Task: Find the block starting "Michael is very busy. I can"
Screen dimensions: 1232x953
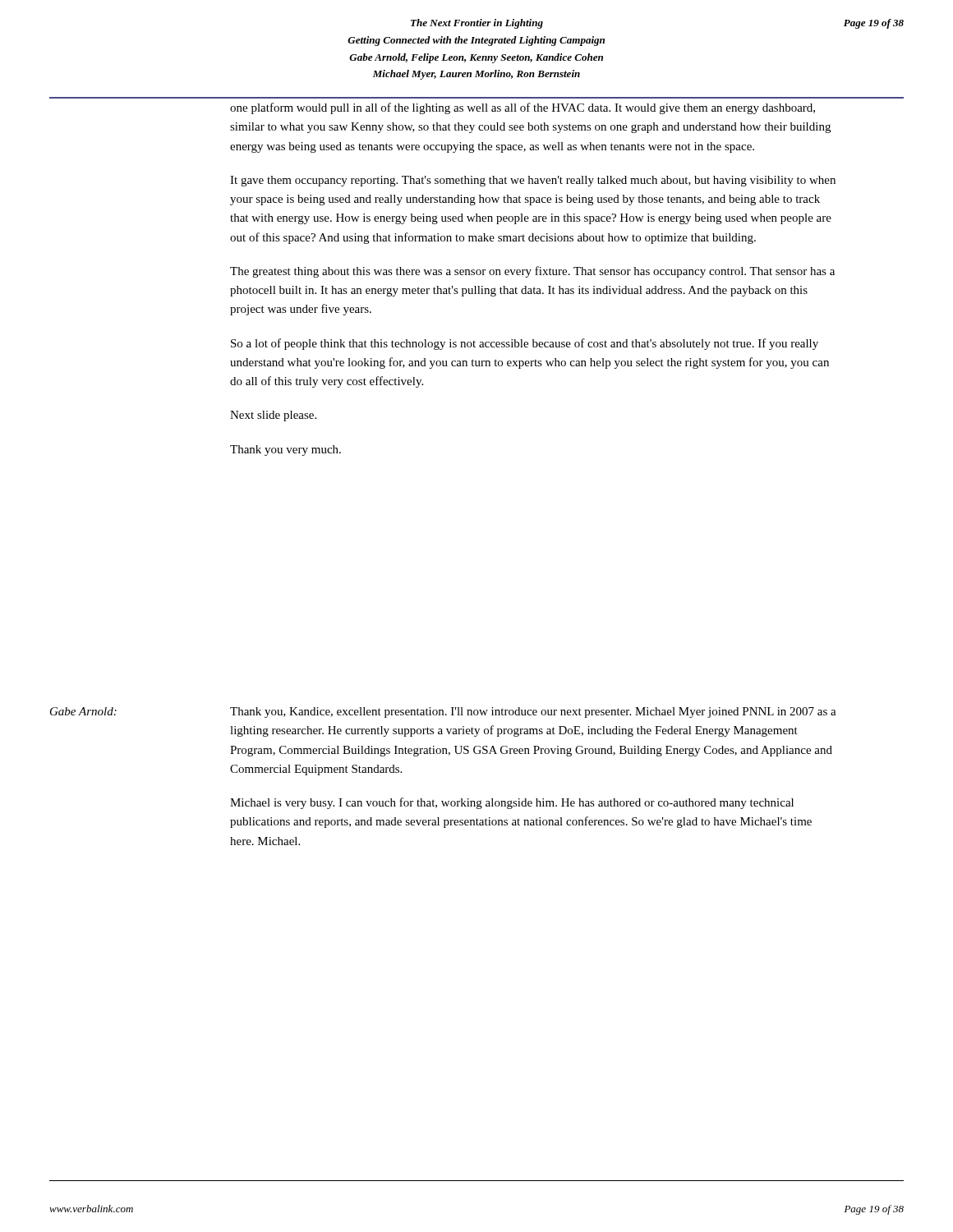Action: [521, 822]
